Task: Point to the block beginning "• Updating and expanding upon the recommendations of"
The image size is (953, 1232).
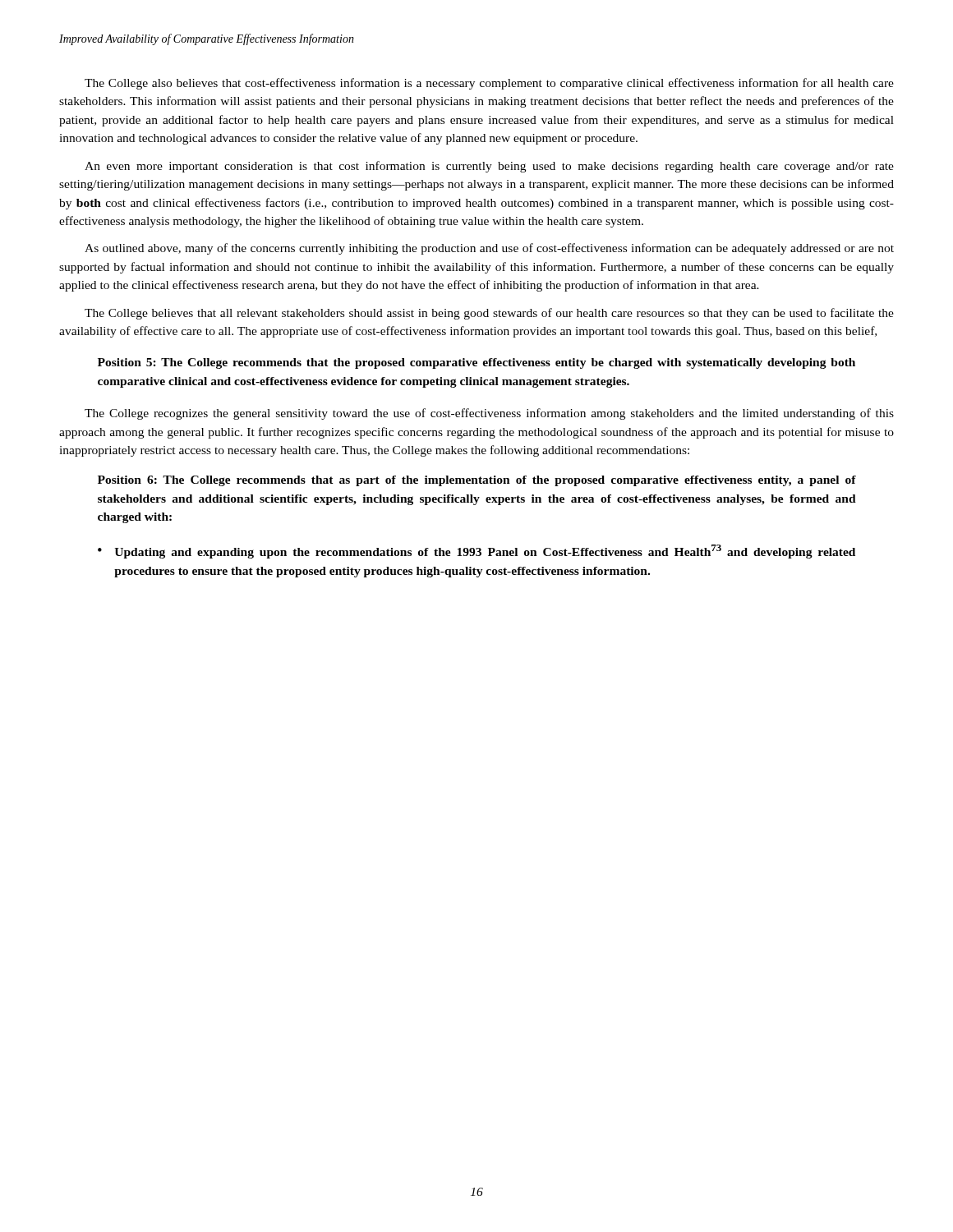Action: pyautogui.click(x=476, y=560)
